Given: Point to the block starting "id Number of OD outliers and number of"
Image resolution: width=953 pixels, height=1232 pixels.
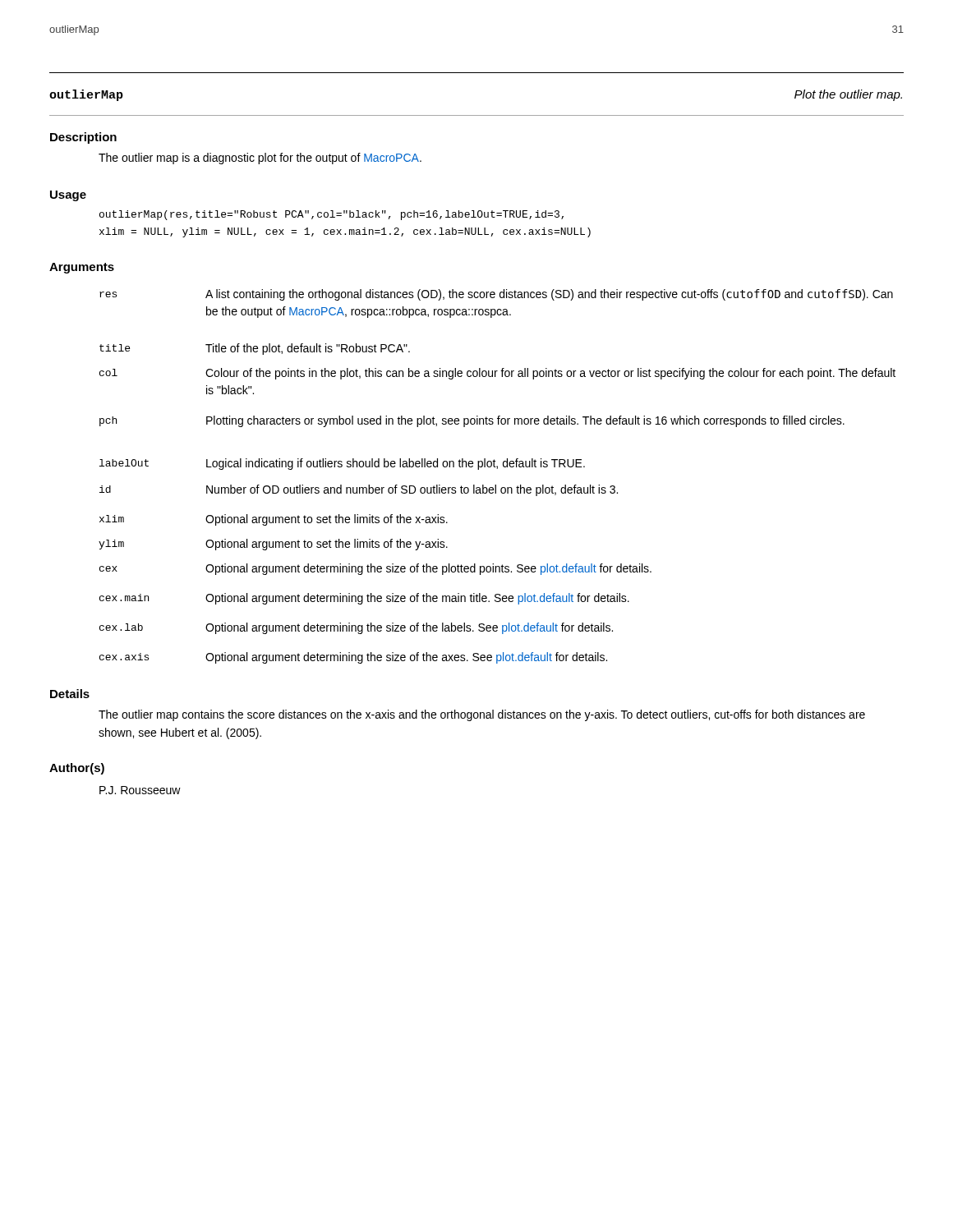Looking at the screenshot, I should pos(501,490).
